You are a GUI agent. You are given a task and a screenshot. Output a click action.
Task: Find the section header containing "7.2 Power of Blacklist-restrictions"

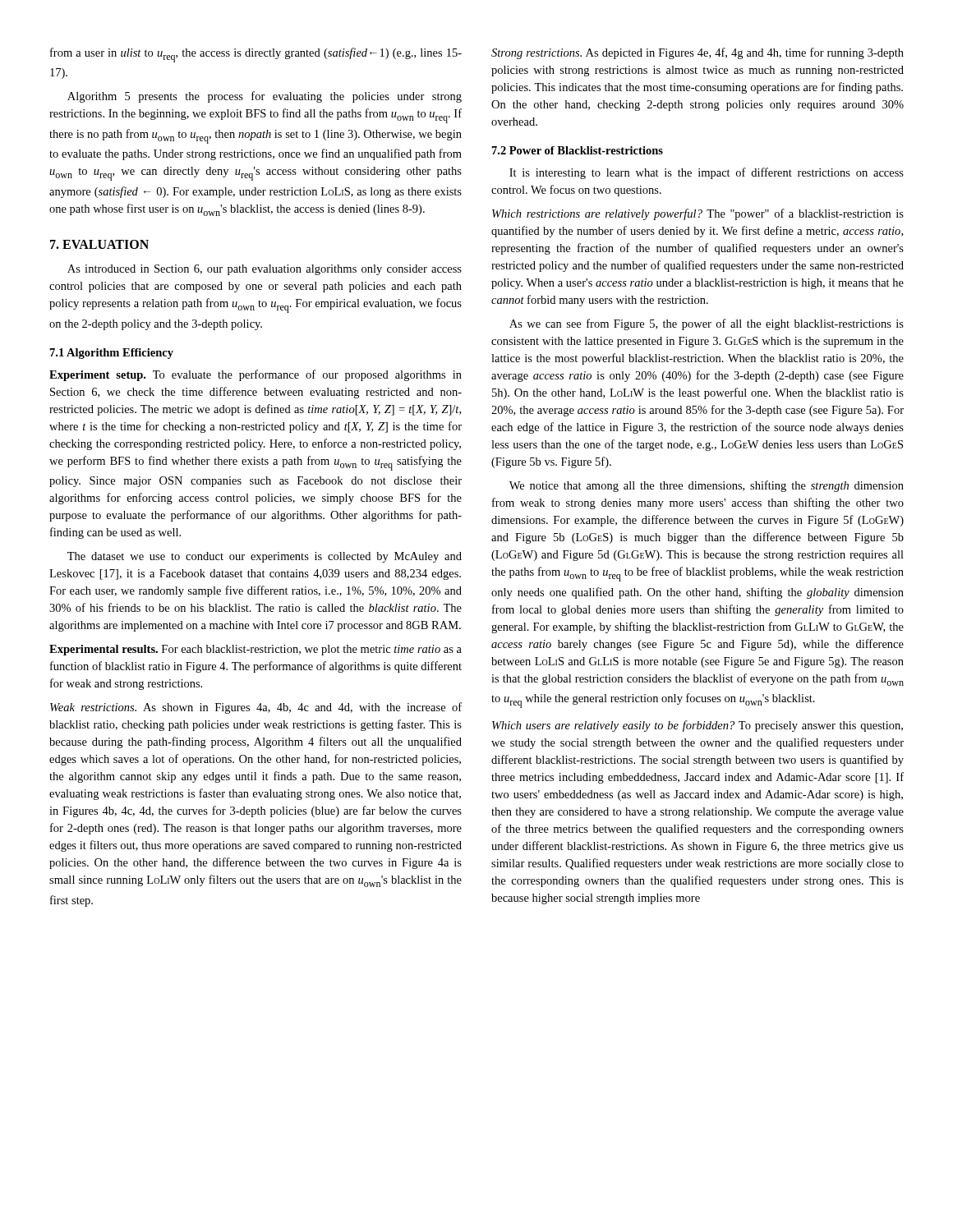pyautogui.click(x=578, y=150)
